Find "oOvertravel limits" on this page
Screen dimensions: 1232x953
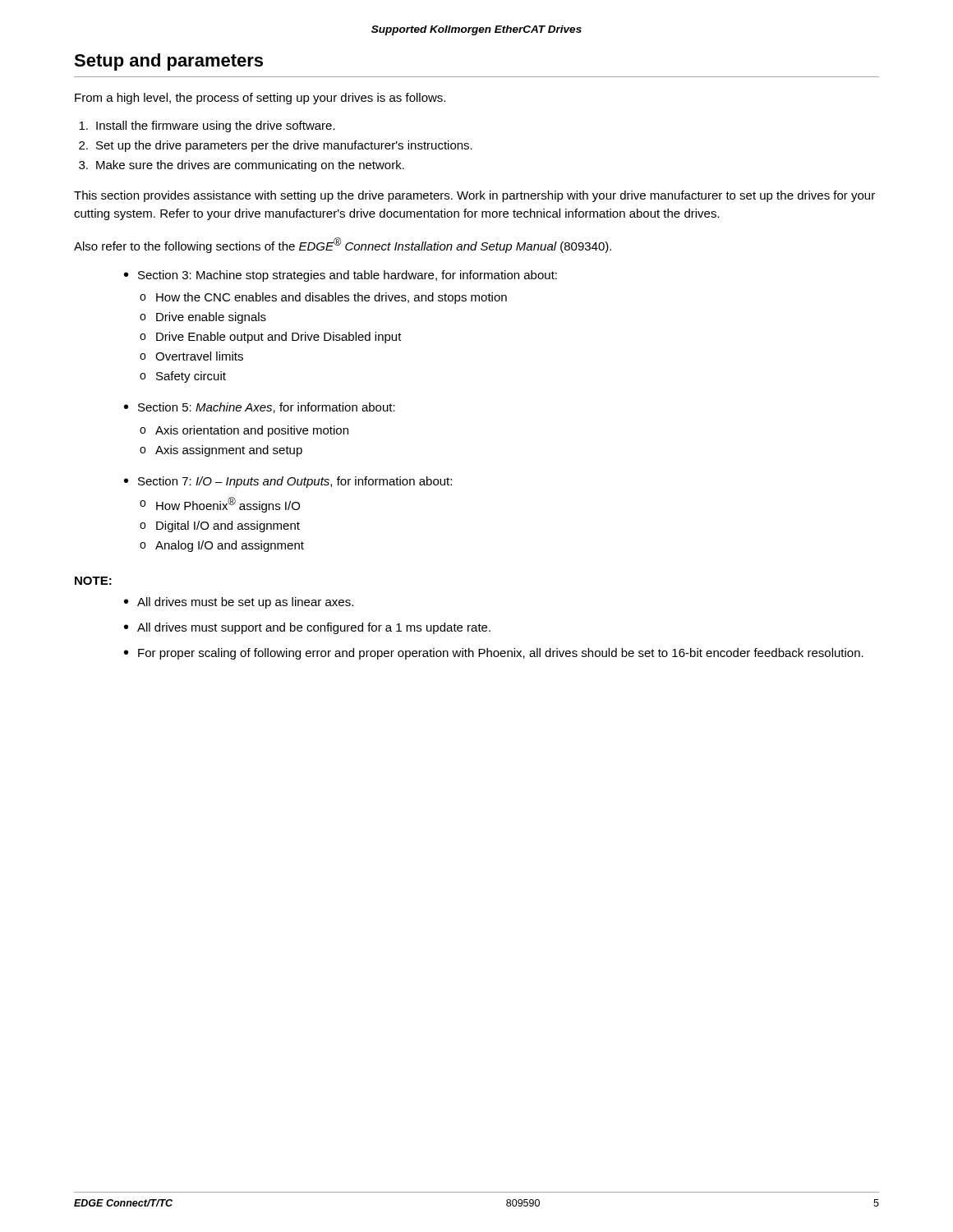(x=190, y=357)
